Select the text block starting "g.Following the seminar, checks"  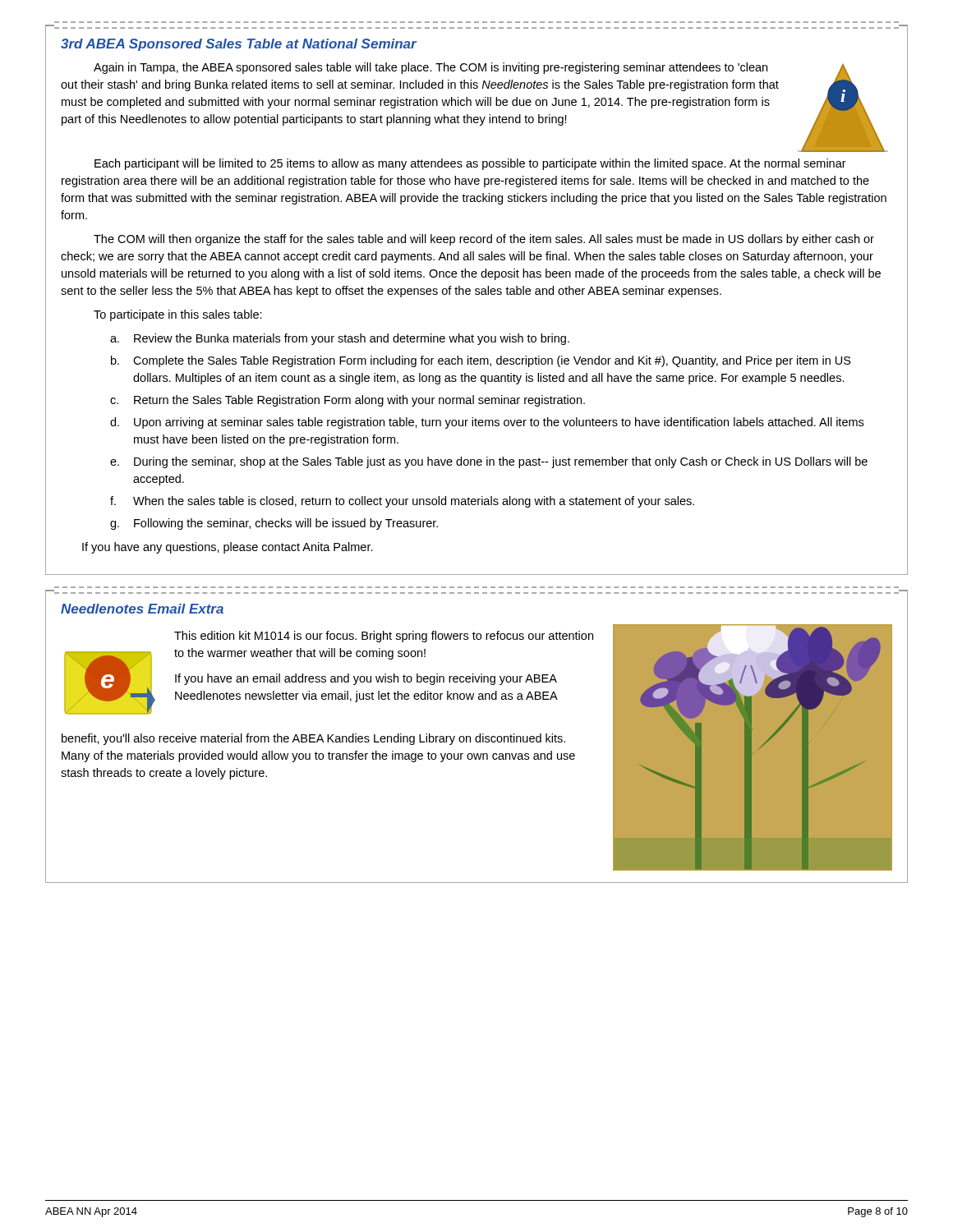point(274,524)
